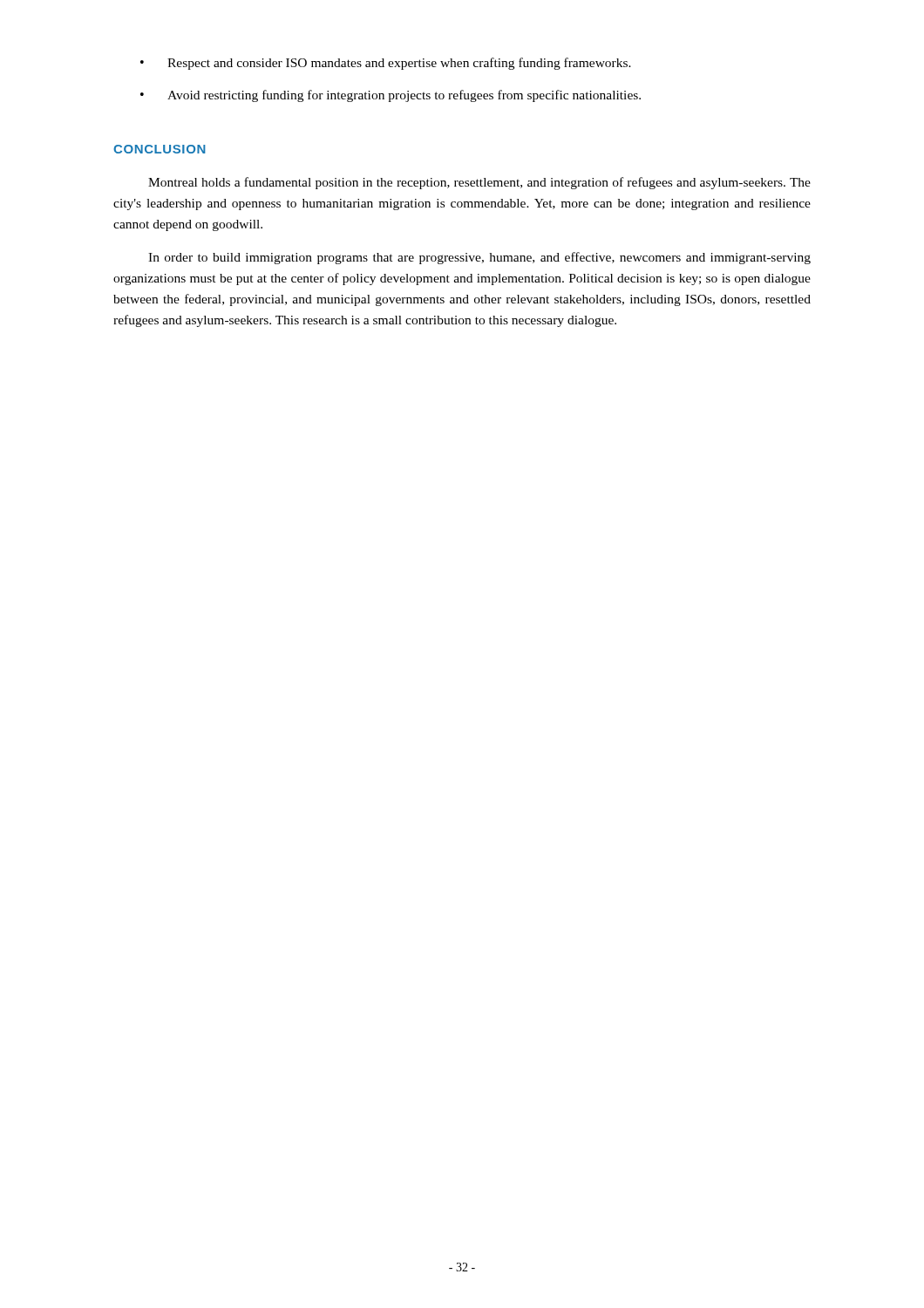The image size is (924, 1308).
Task: Find the text block that says "In order to build immigration programs that are"
Action: tap(462, 288)
